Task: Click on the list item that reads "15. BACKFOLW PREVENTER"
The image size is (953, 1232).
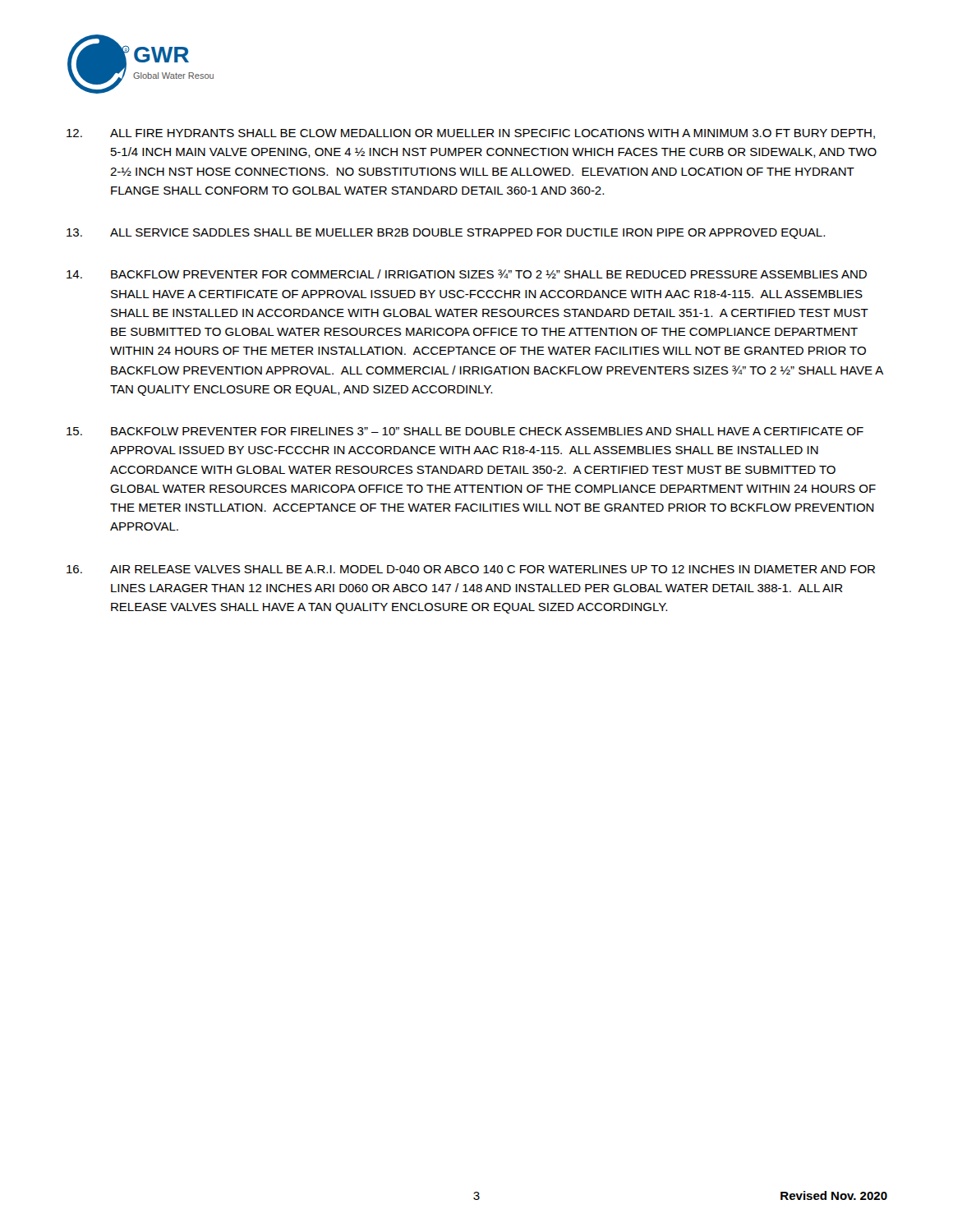Action: click(x=476, y=479)
